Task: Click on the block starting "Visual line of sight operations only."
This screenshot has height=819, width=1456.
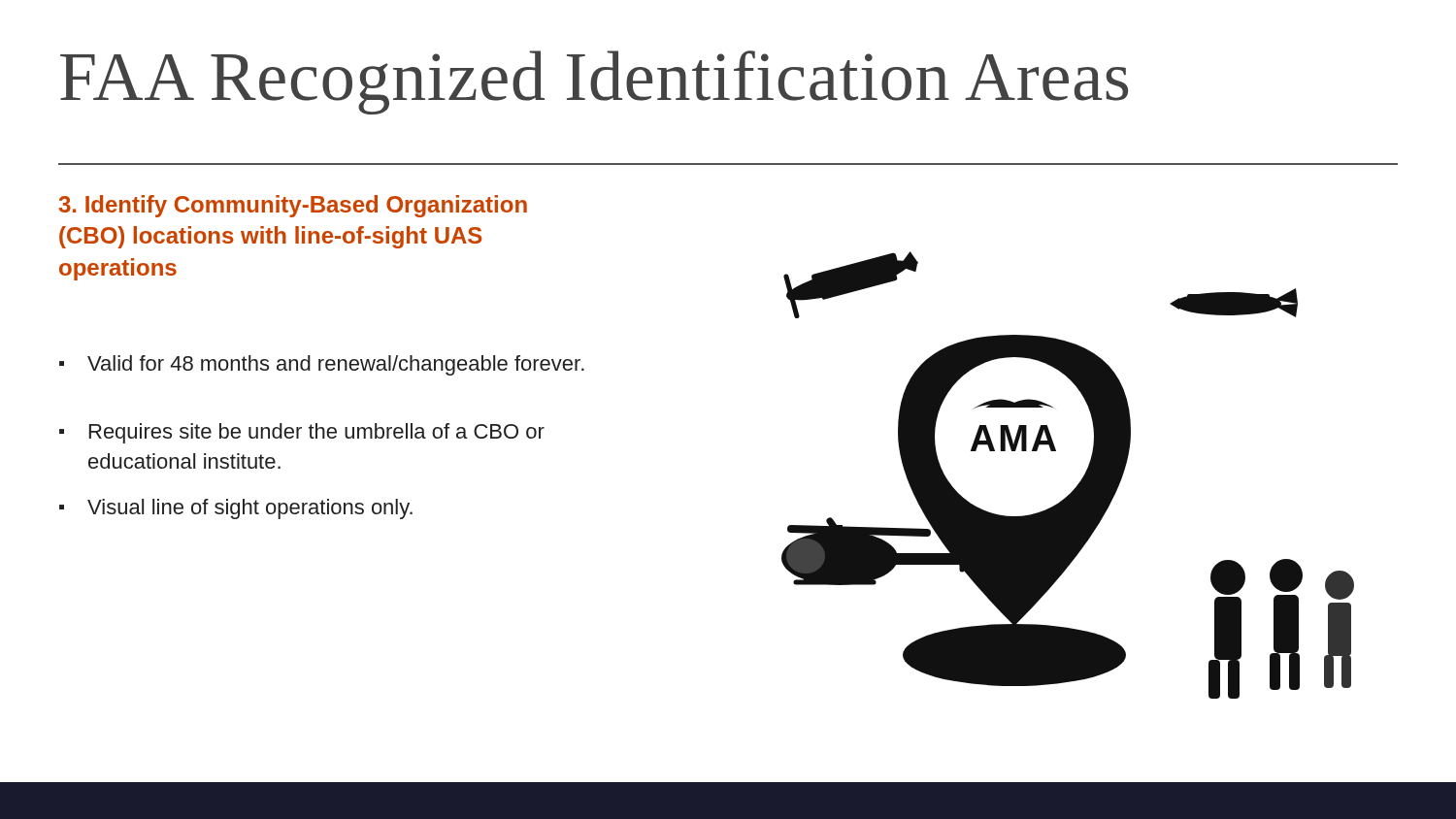Action: coord(335,508)
